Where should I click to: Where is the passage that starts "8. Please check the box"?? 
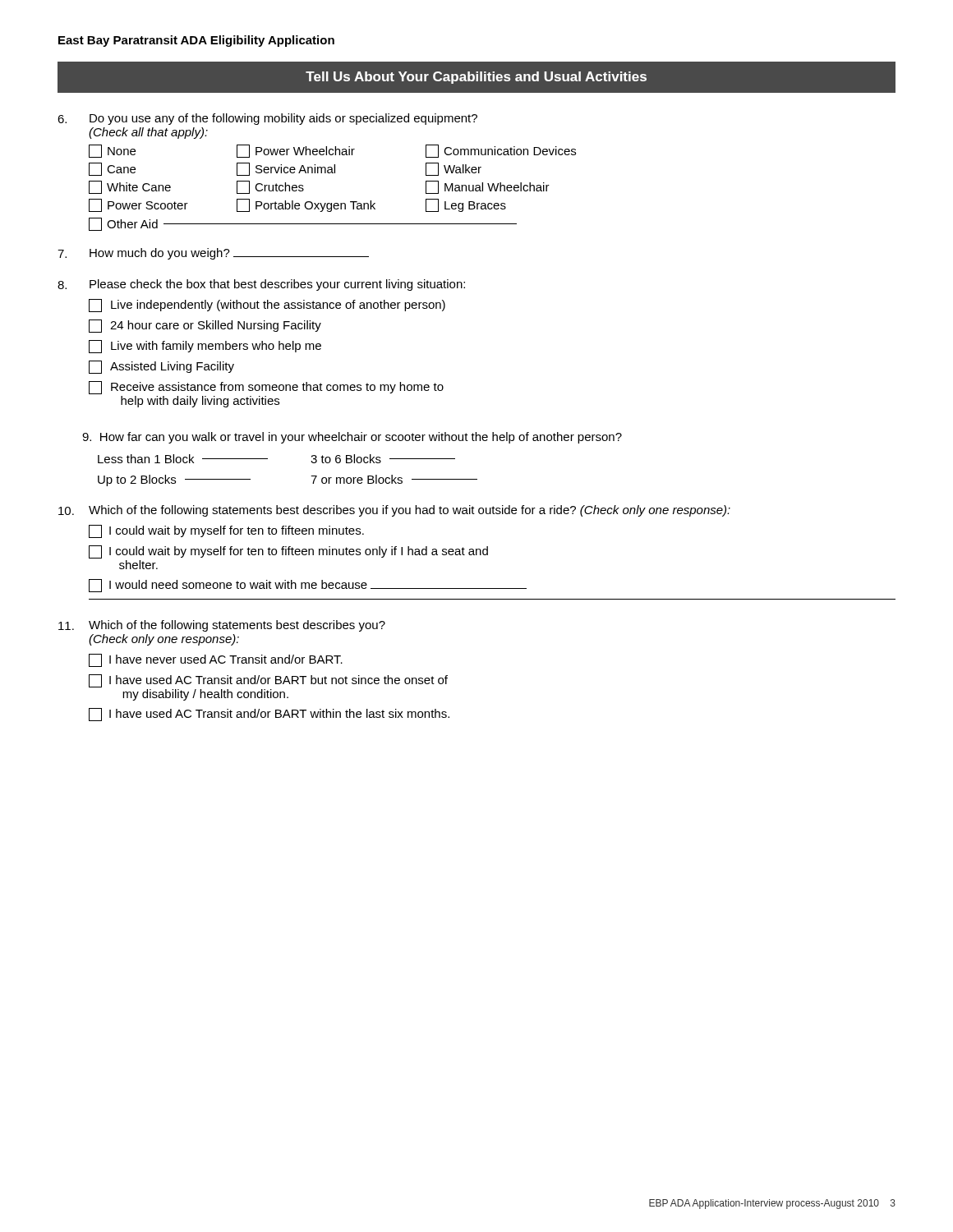(261, 285)
